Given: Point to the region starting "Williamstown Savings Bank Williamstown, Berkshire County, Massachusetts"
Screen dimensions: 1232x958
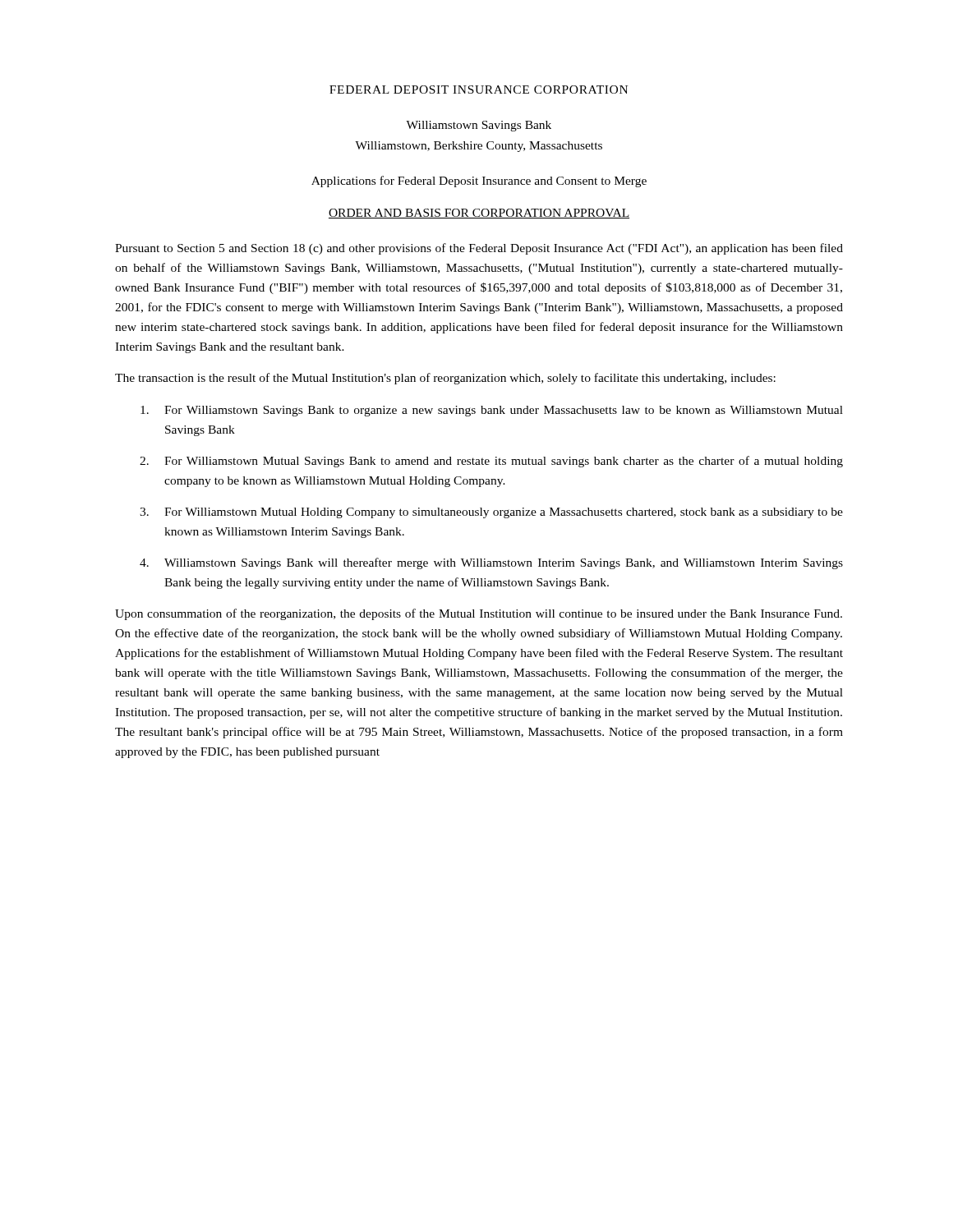Looking at the screenshot, I should point(479,135).
